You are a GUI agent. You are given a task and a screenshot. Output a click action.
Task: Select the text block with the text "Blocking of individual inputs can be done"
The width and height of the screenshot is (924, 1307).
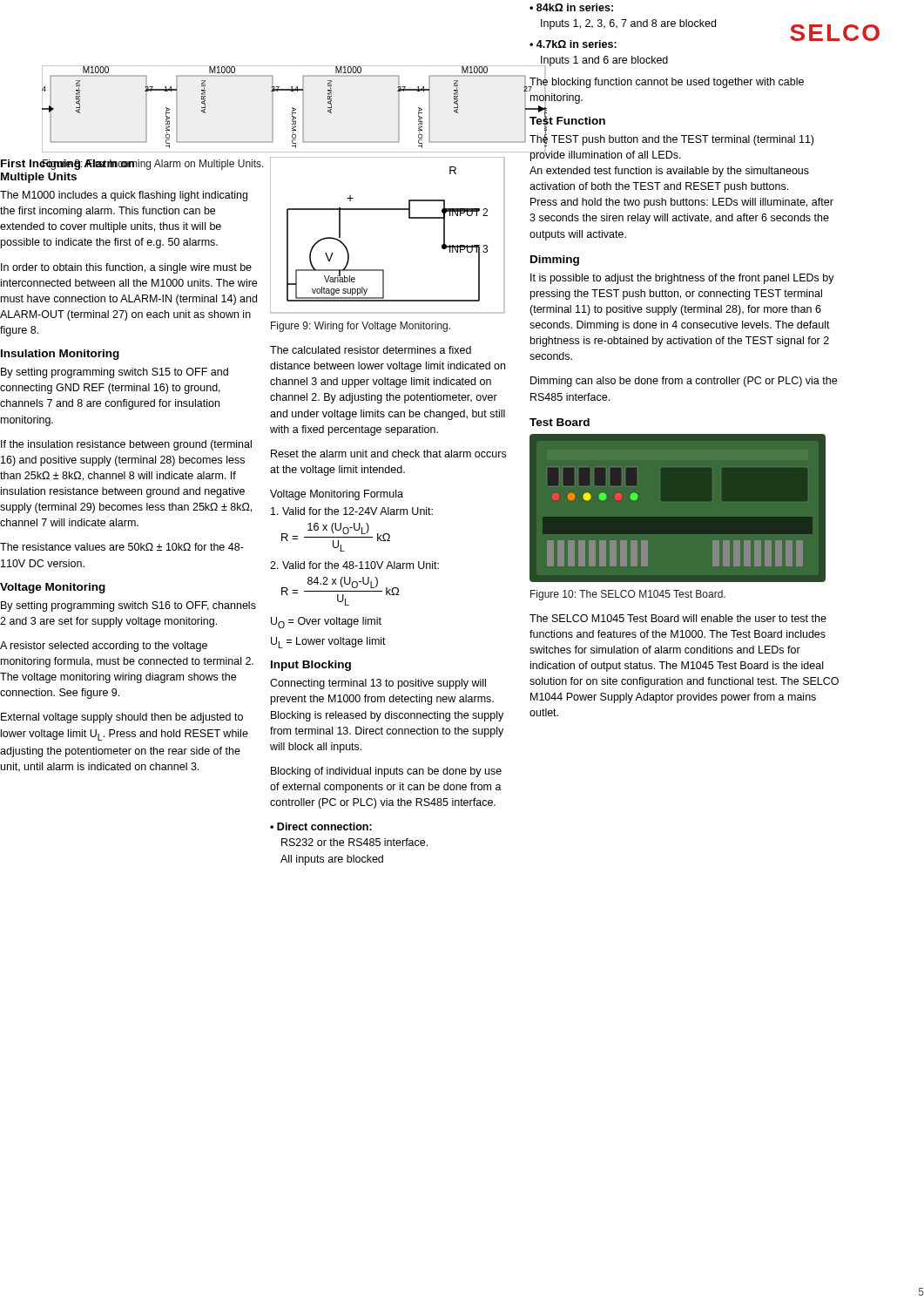point(392,787)
